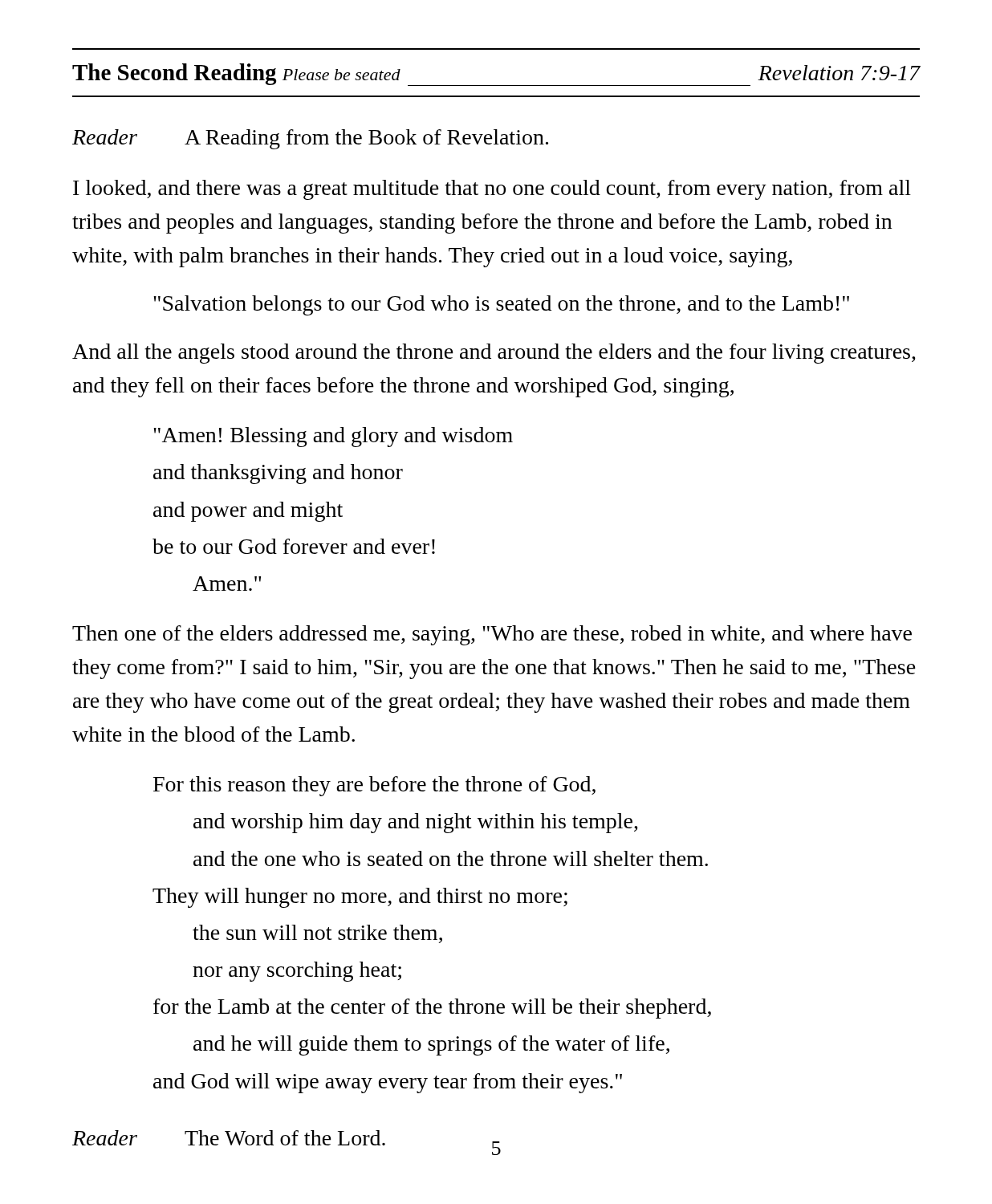992x1204 pixels.
Task: Locate the block of text that opens with "For this reason they"
Action: click(432, 932)
